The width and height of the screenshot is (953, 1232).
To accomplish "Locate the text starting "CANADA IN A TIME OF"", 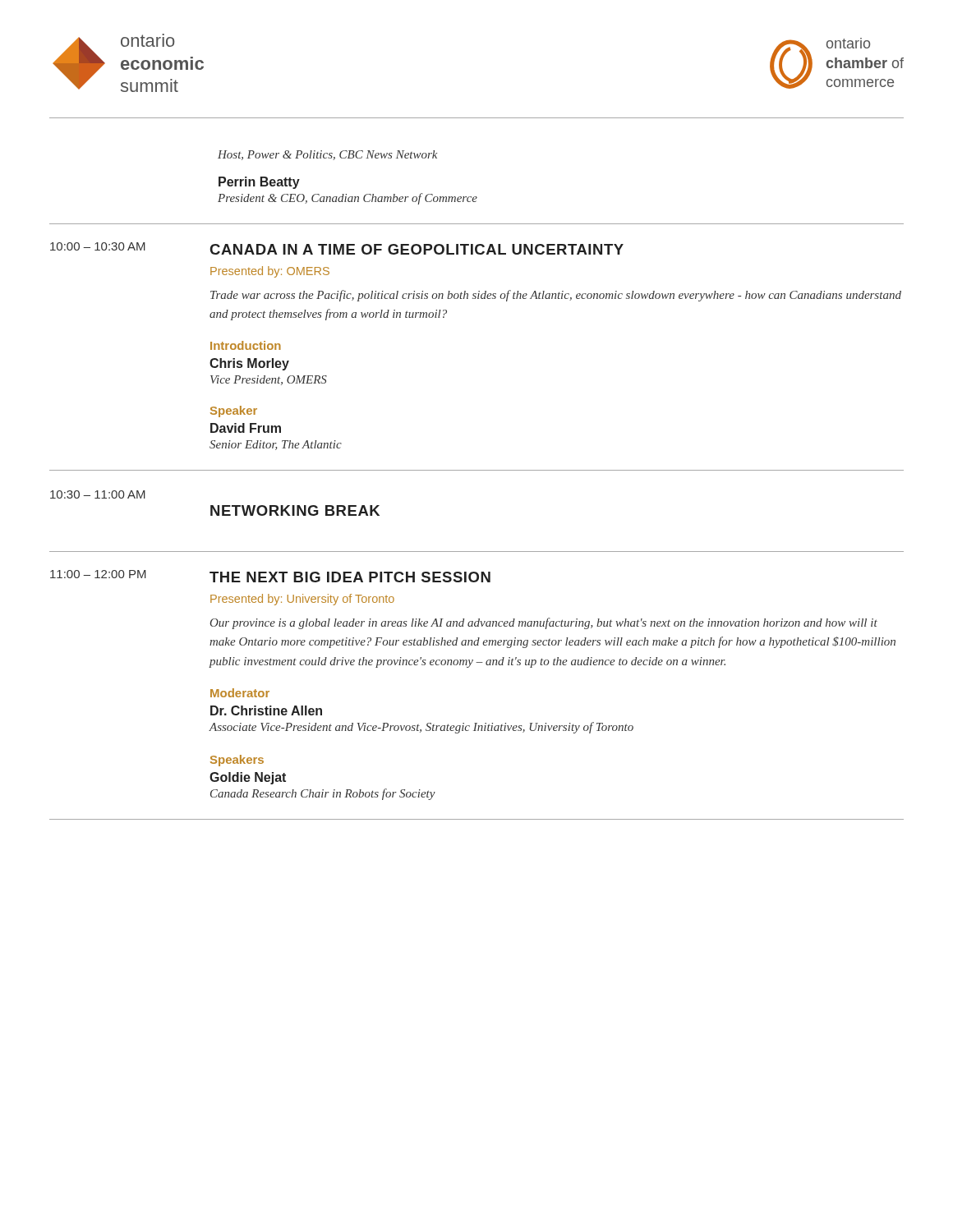I will [417, 249].
